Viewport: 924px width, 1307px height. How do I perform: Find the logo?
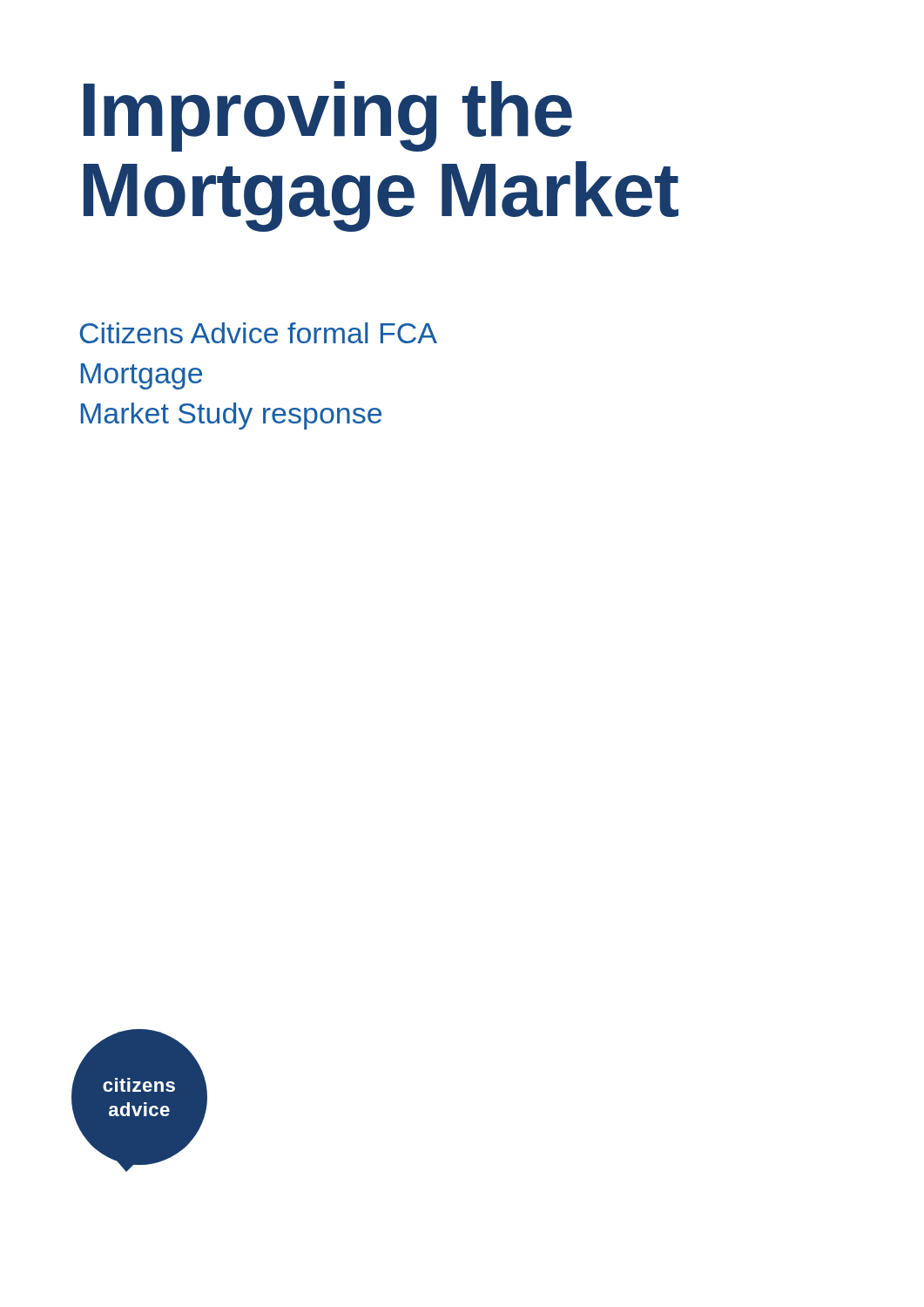139,1102
